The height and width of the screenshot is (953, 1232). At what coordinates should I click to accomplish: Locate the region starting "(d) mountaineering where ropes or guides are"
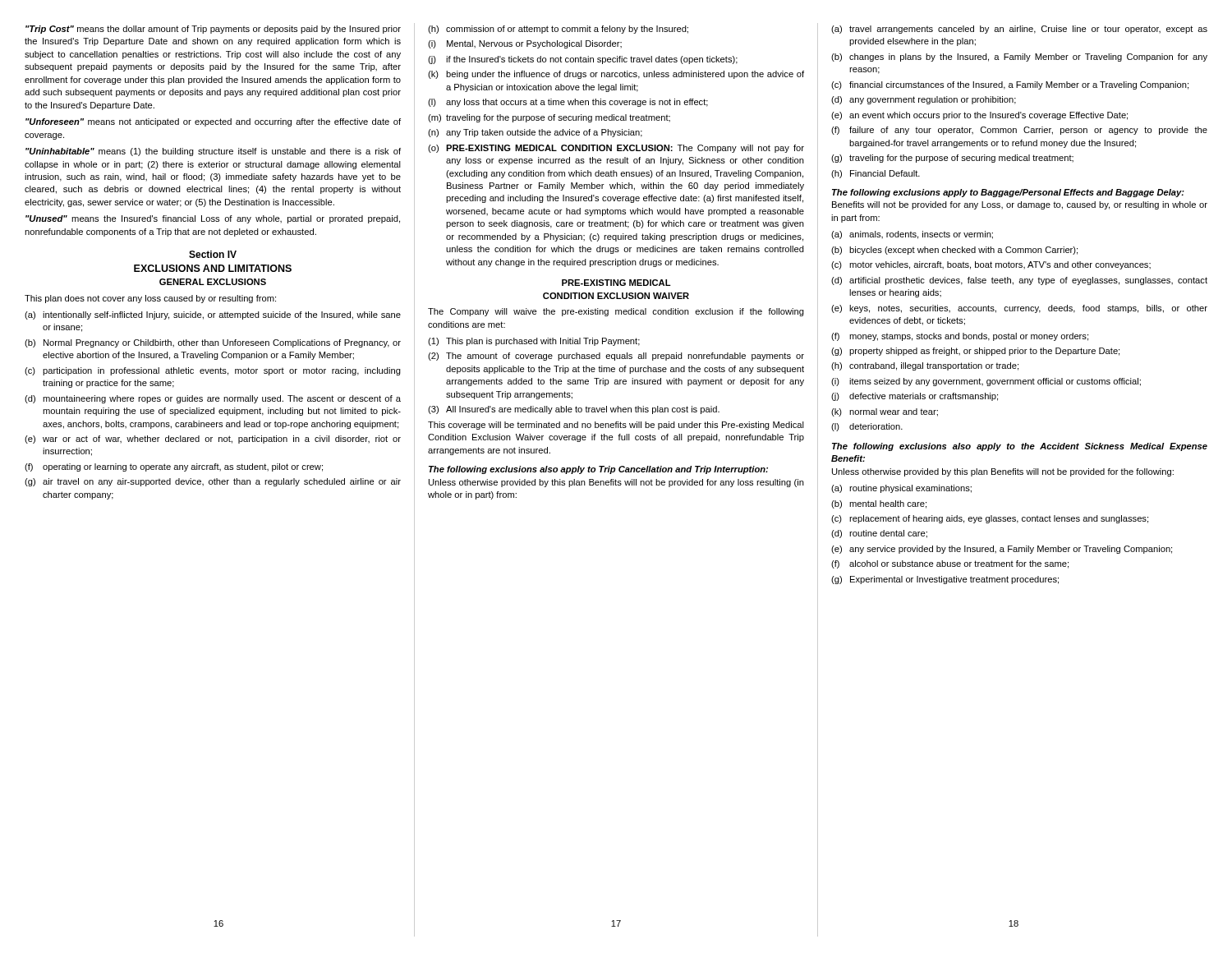pos(213,412)
